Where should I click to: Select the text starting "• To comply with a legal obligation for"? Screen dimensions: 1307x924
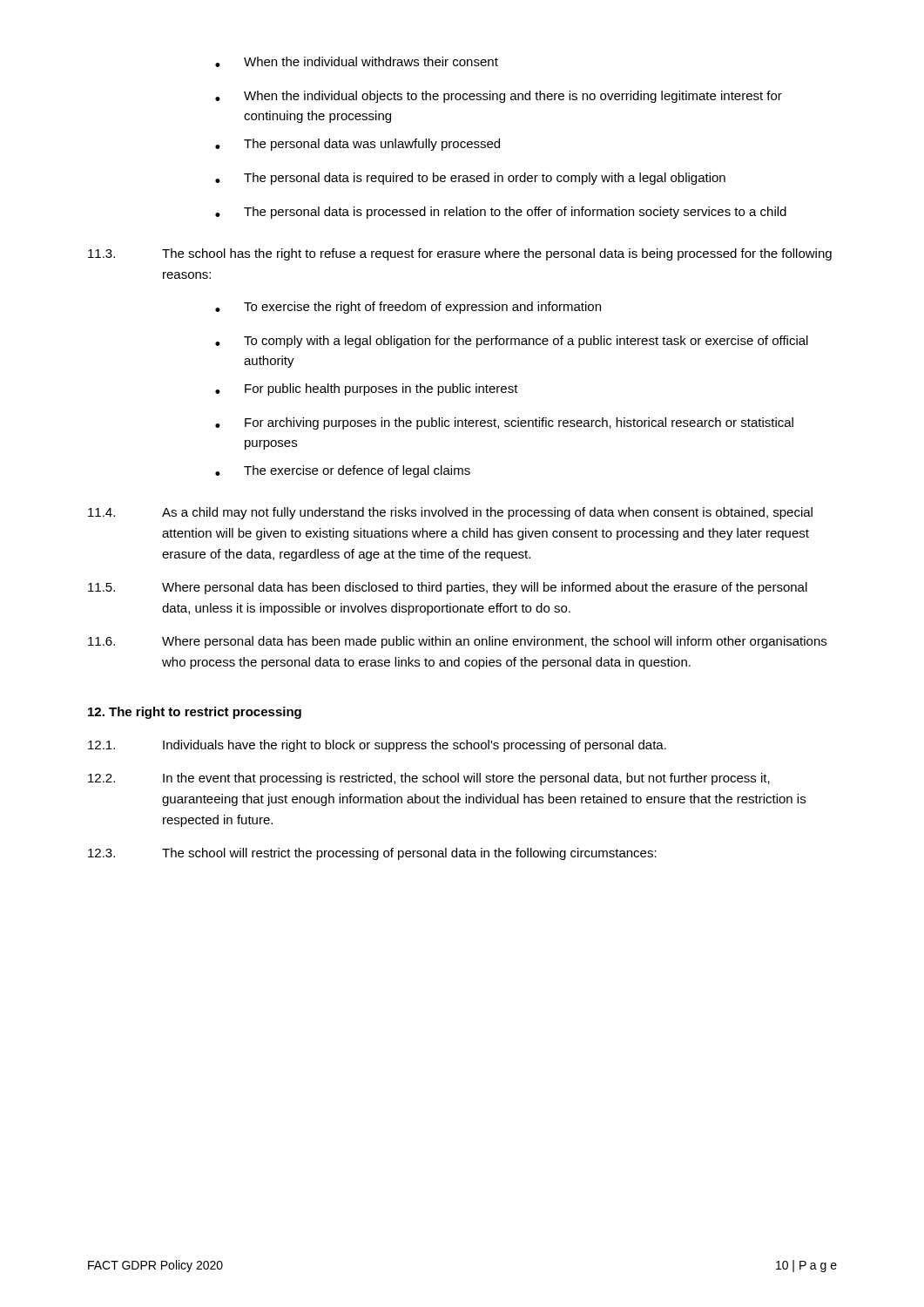(x=514, y=351)
